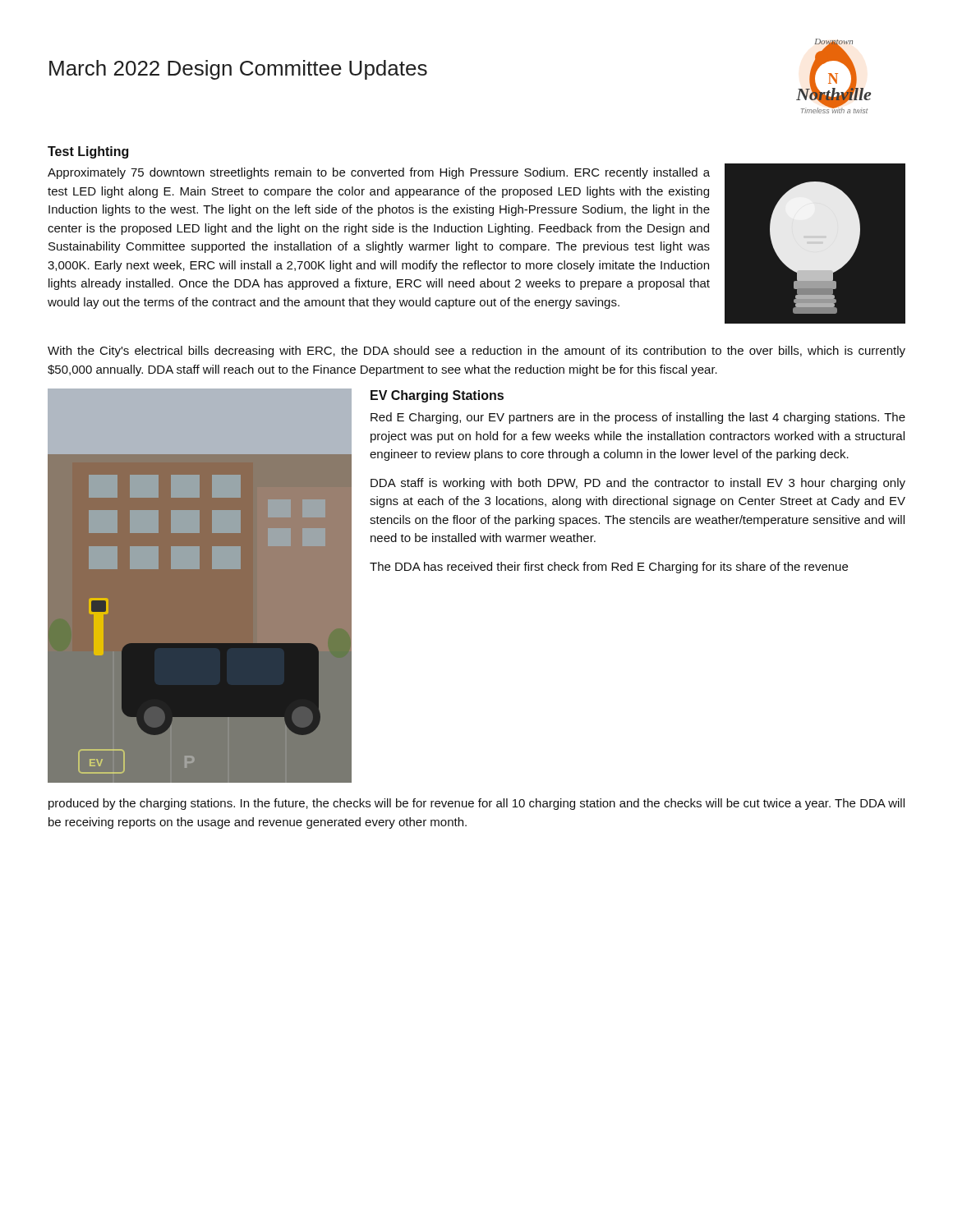Locate the block of text that opens with "With the City's"

click(x=476, y=360)
